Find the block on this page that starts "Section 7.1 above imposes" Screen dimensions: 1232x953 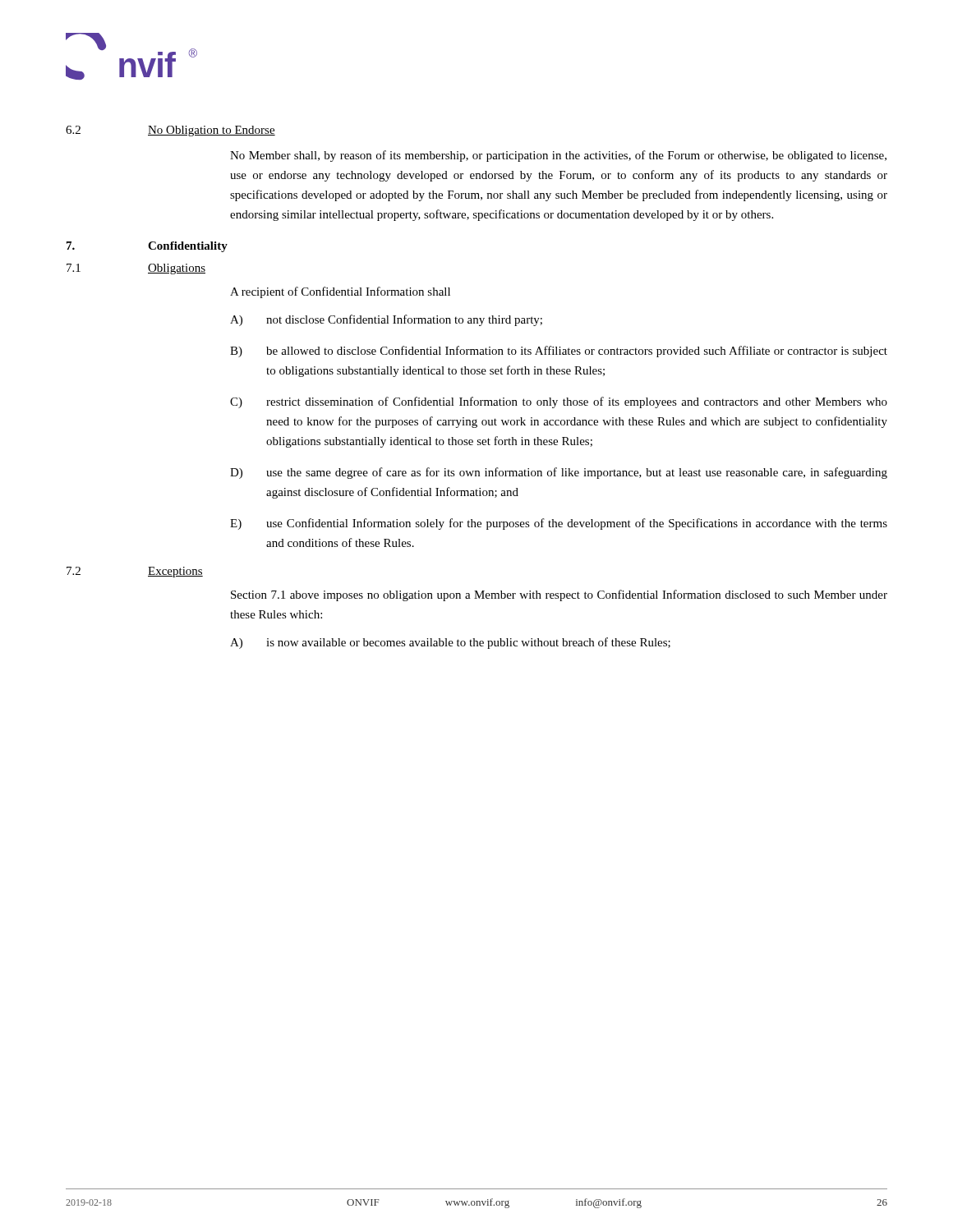tap(559, 604)
